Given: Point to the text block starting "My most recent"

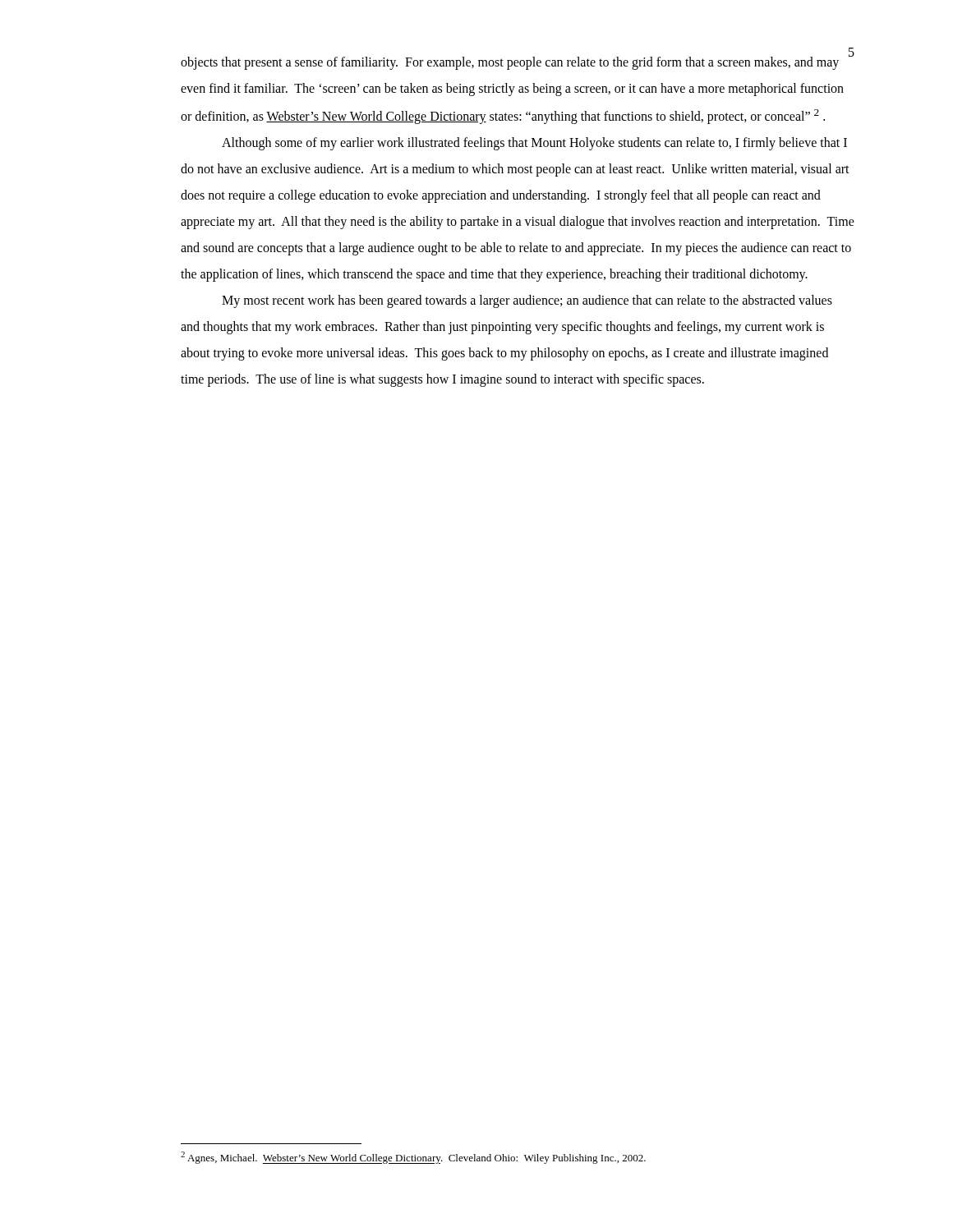Looking at the screenshot, I should tap(506, 340).
